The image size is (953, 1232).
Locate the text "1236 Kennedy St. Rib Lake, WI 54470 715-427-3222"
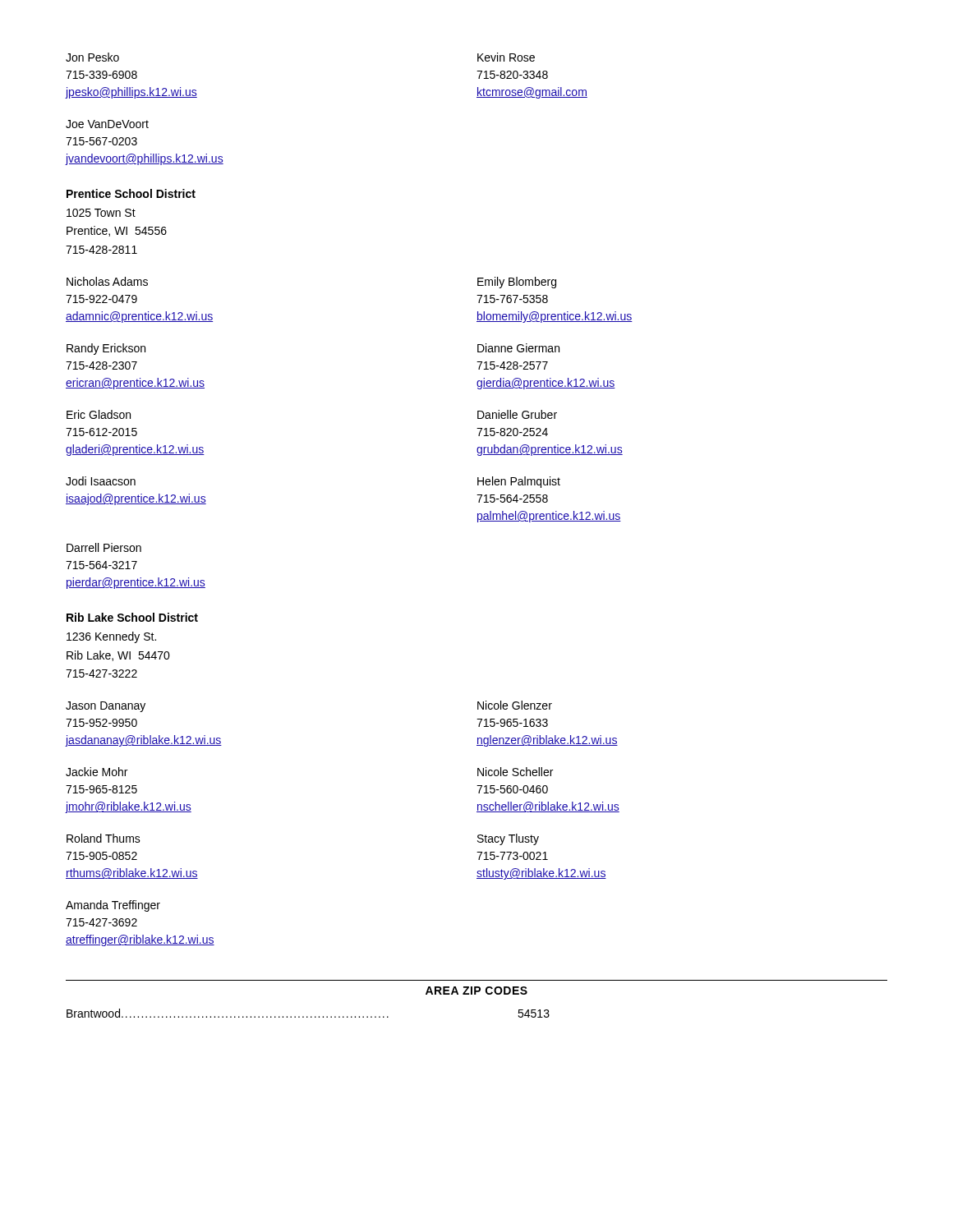[118, 655]
